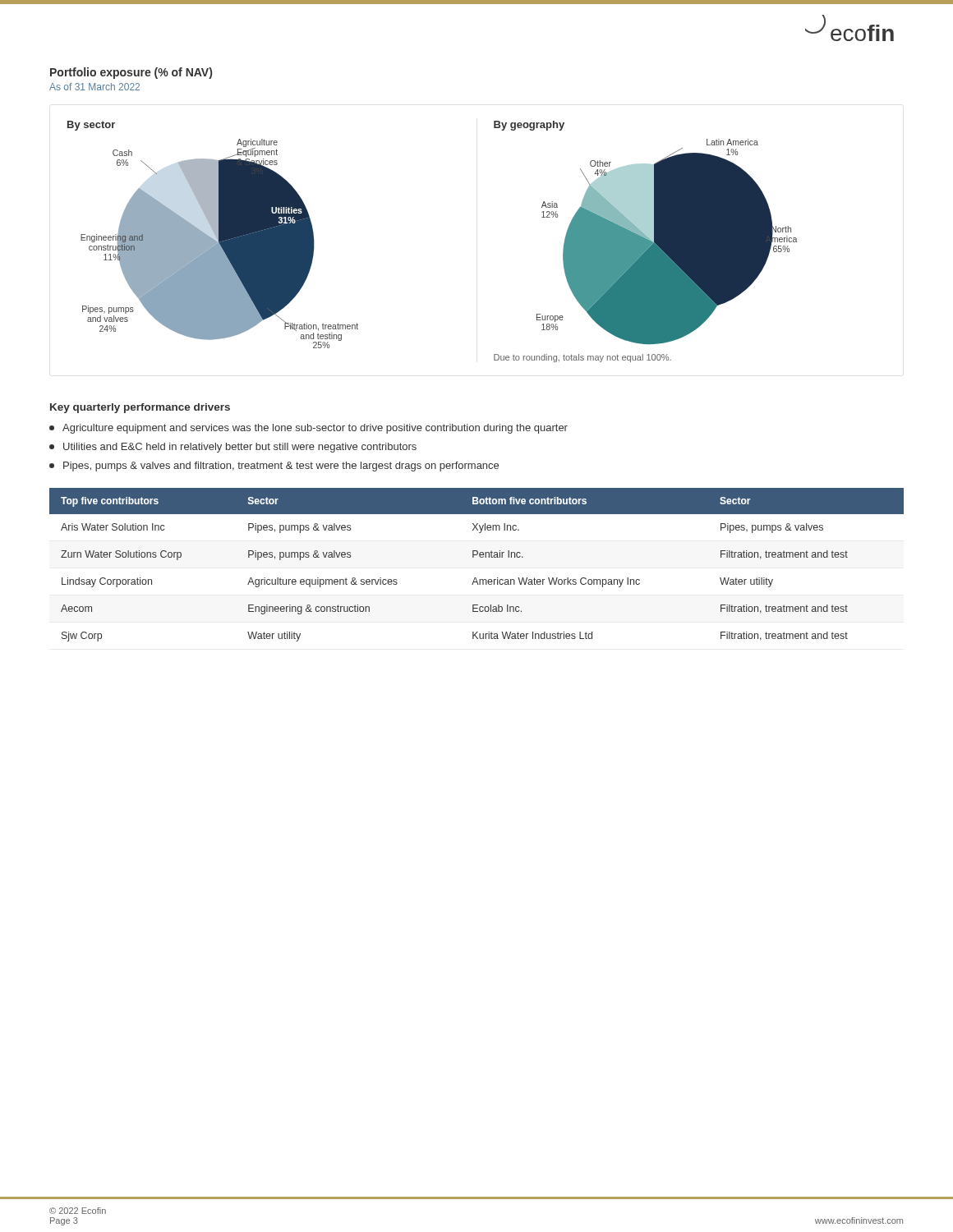Select the list item containing "Pipes, pumps & valves and filtration, treatment &"
The height and width of the screenshot is (1232, 953).
[274, 465]
